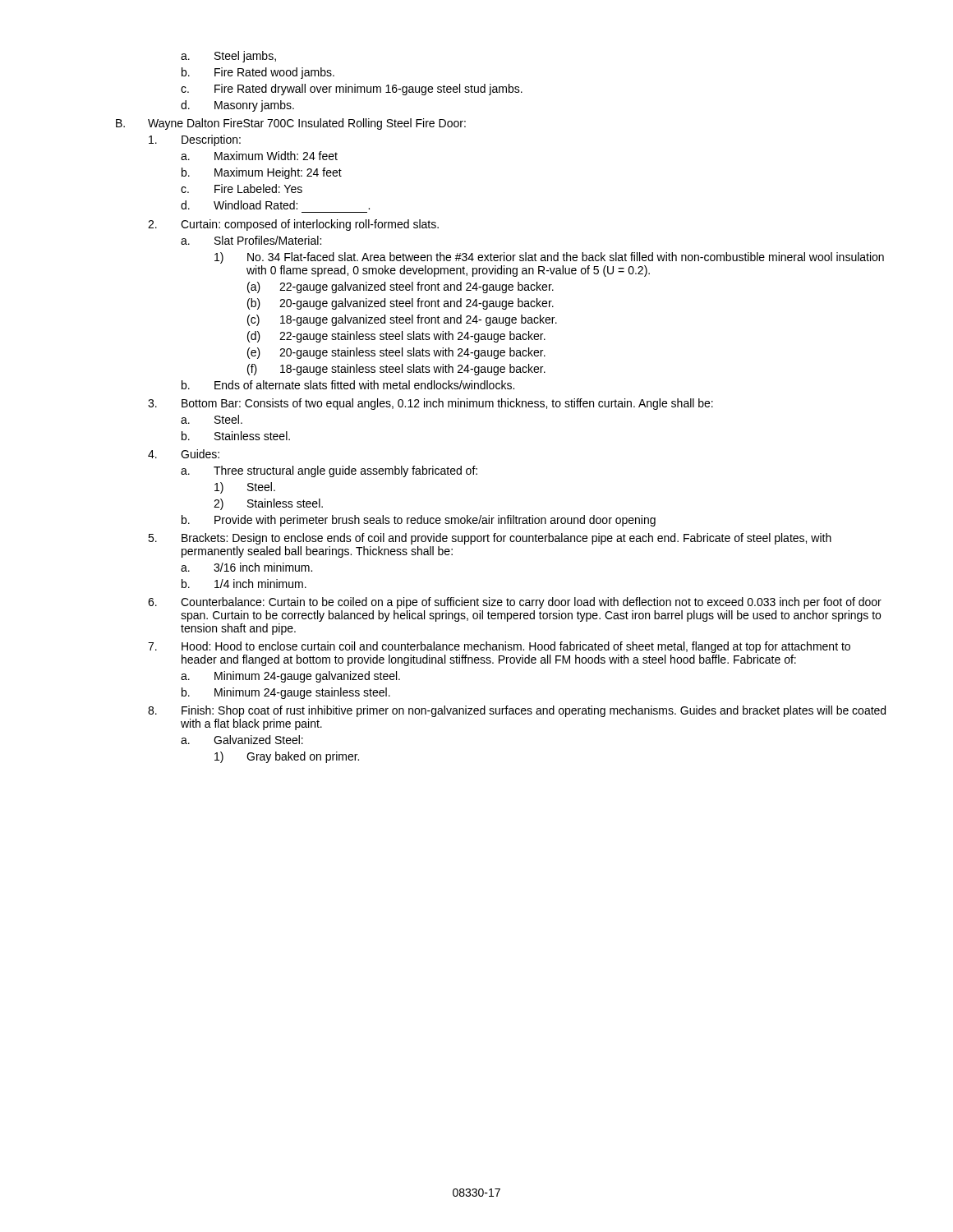Find the list item that says "3. Bottom Bar: Consists of two"
This screenshot has height=1232, width=953.
[518, 403]
